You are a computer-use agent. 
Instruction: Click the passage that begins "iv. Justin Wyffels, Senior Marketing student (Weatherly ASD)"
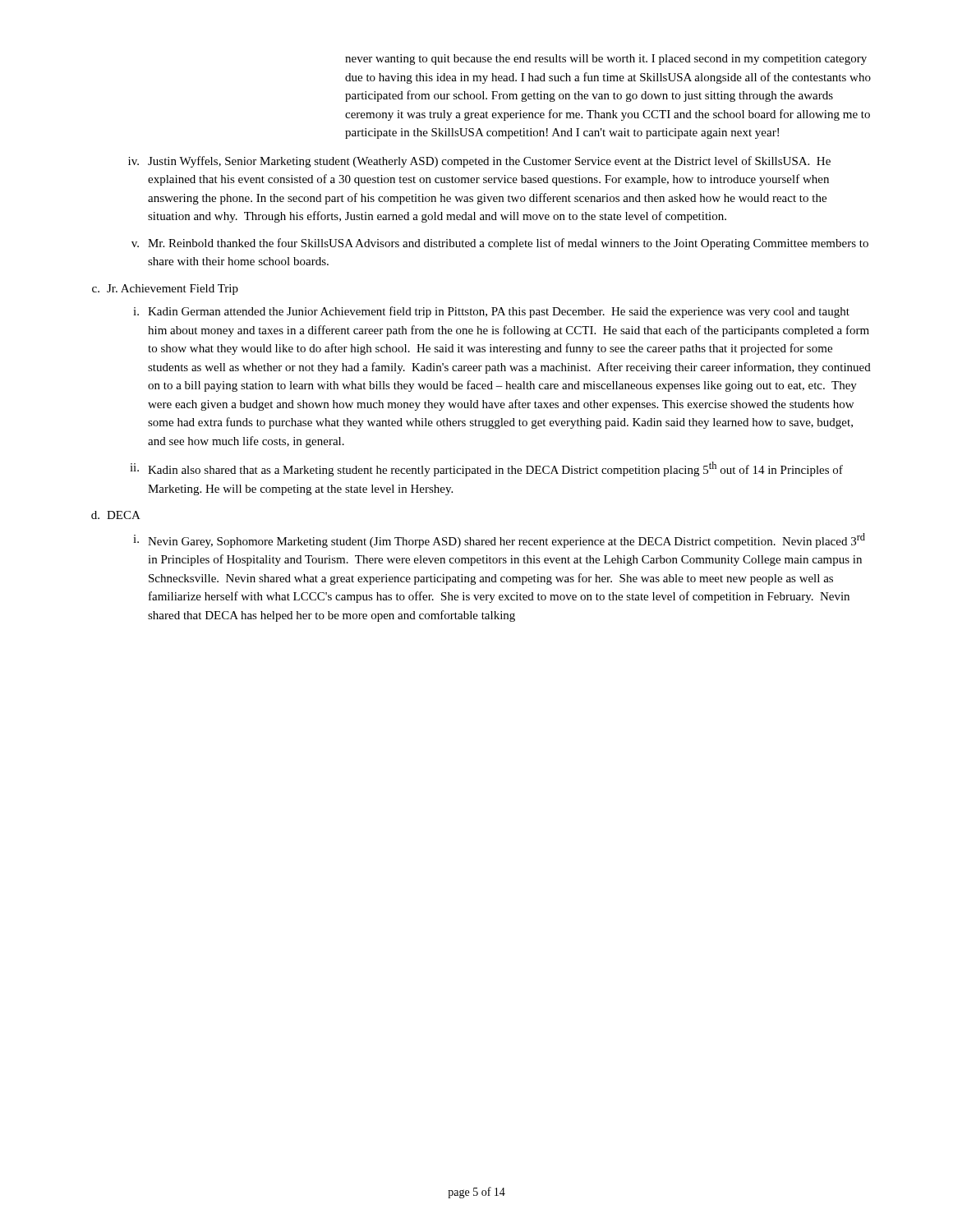476,188
